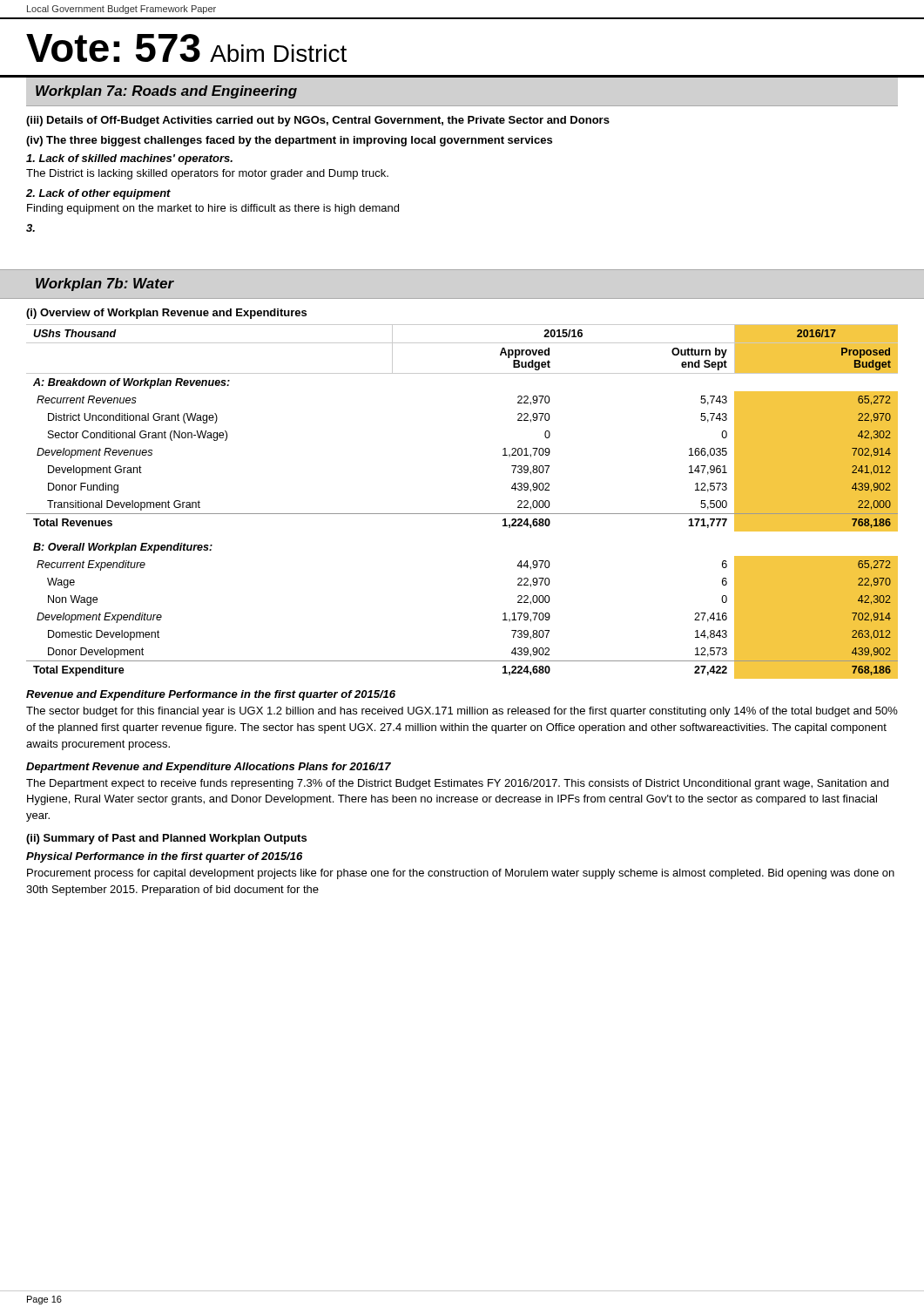Click the passage that begins "(iv) The three biggest challenges faced"
The width and height of the screenshot is (924, 1307).
click(289, 140)
